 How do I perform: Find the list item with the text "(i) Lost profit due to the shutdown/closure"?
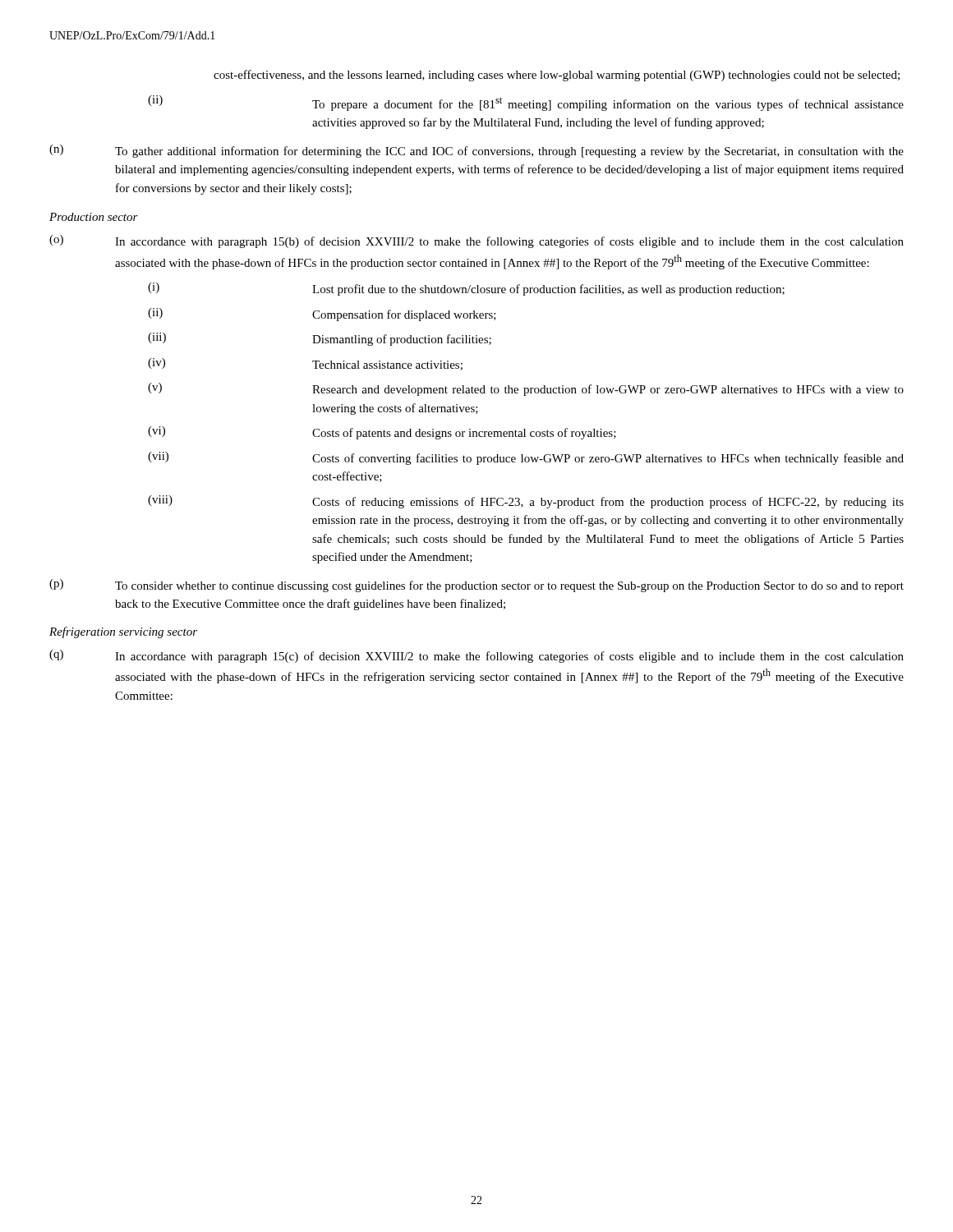476,289
